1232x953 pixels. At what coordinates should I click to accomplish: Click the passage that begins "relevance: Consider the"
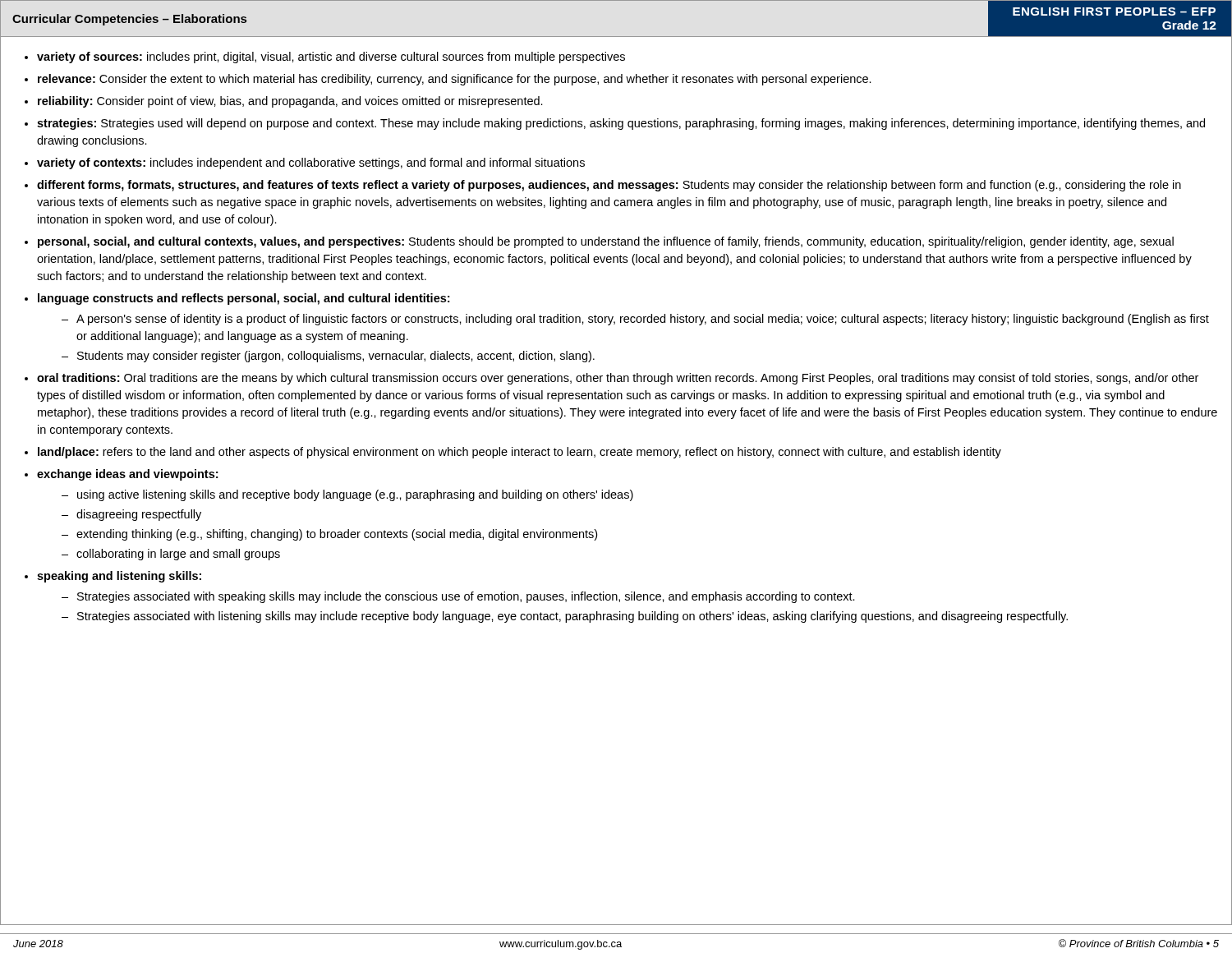click(x=454, y=79)
